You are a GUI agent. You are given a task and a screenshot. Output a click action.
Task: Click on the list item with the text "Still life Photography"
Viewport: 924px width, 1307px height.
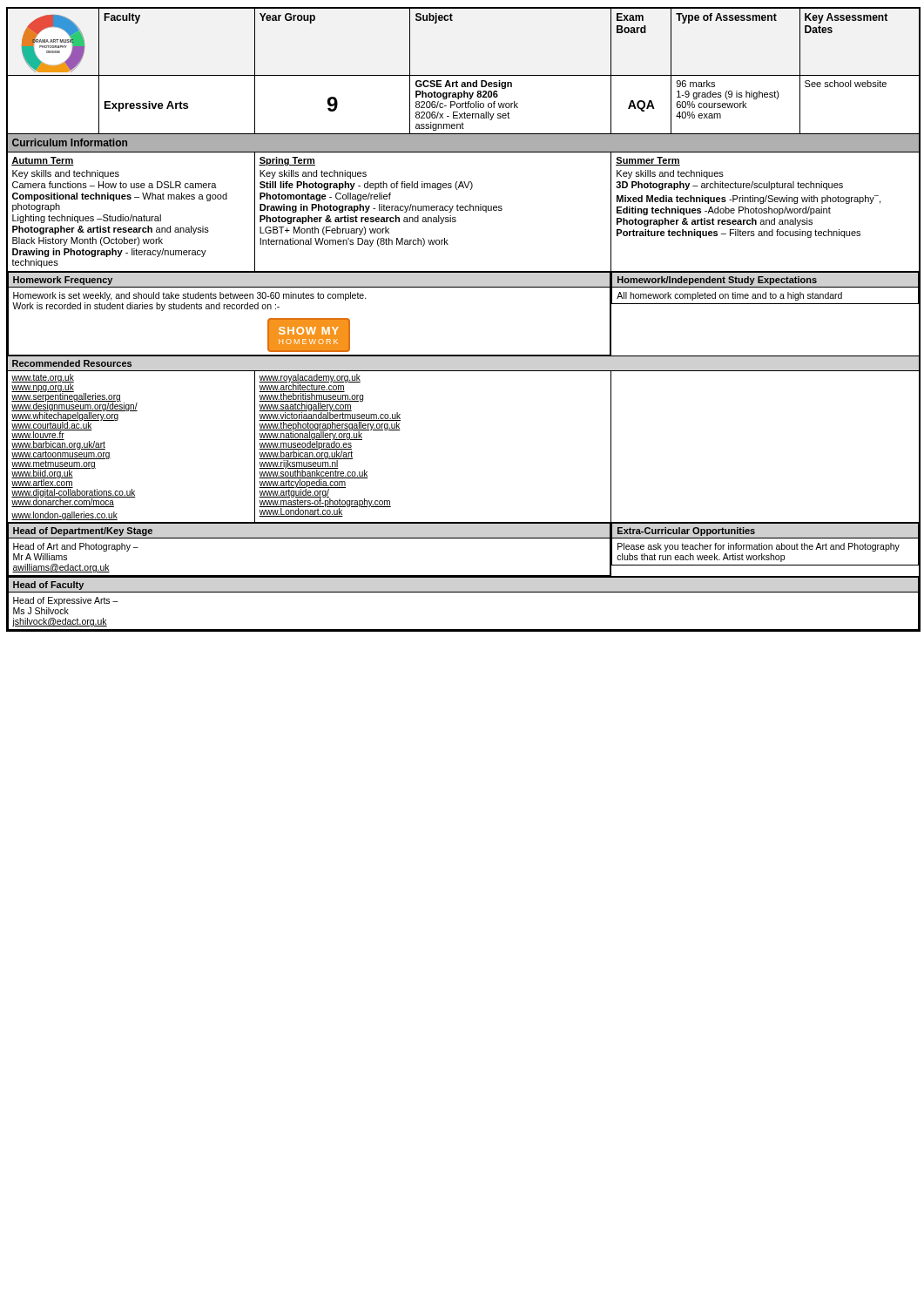click(366, 185)
